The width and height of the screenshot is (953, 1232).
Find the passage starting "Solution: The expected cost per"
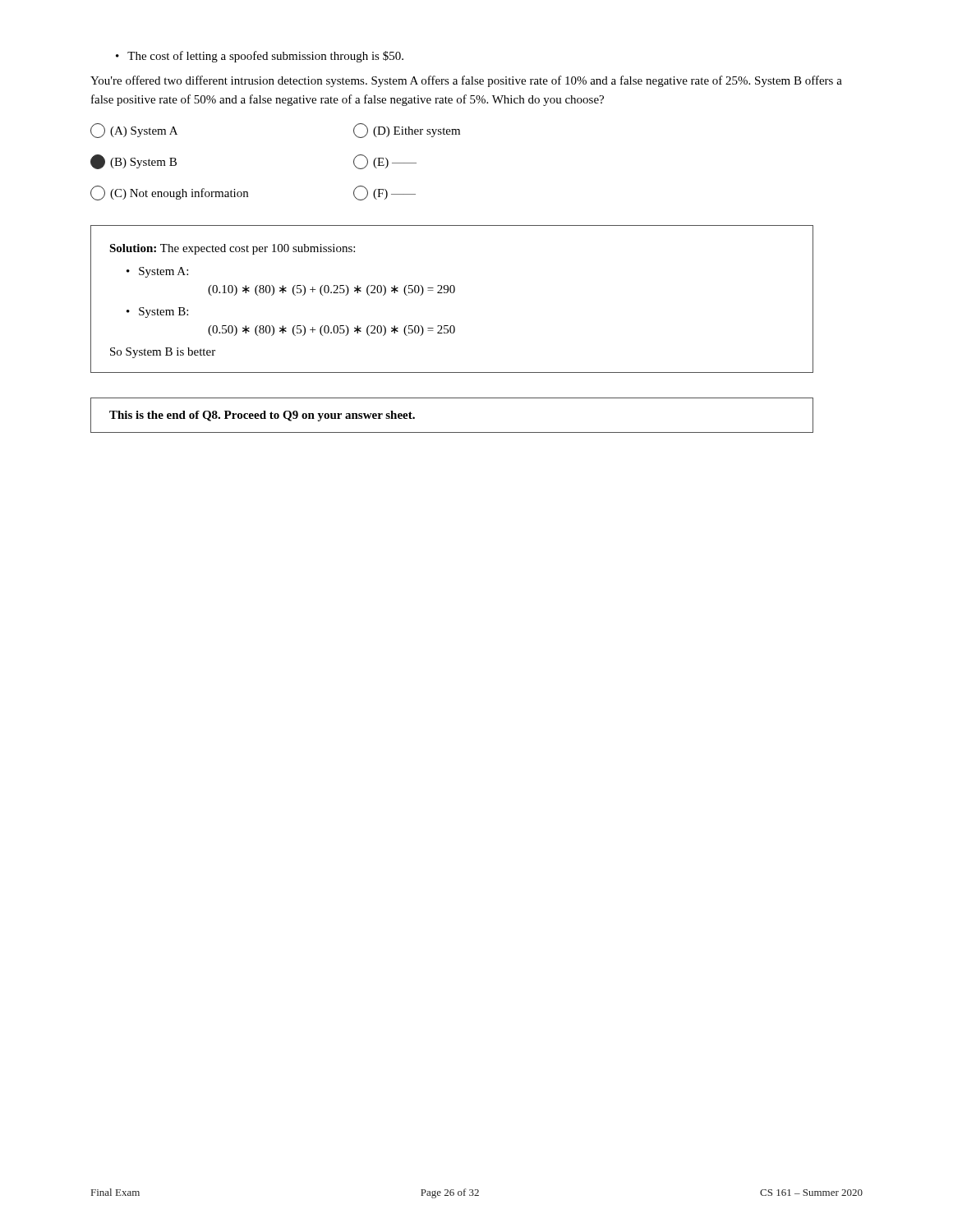[452, 299]
